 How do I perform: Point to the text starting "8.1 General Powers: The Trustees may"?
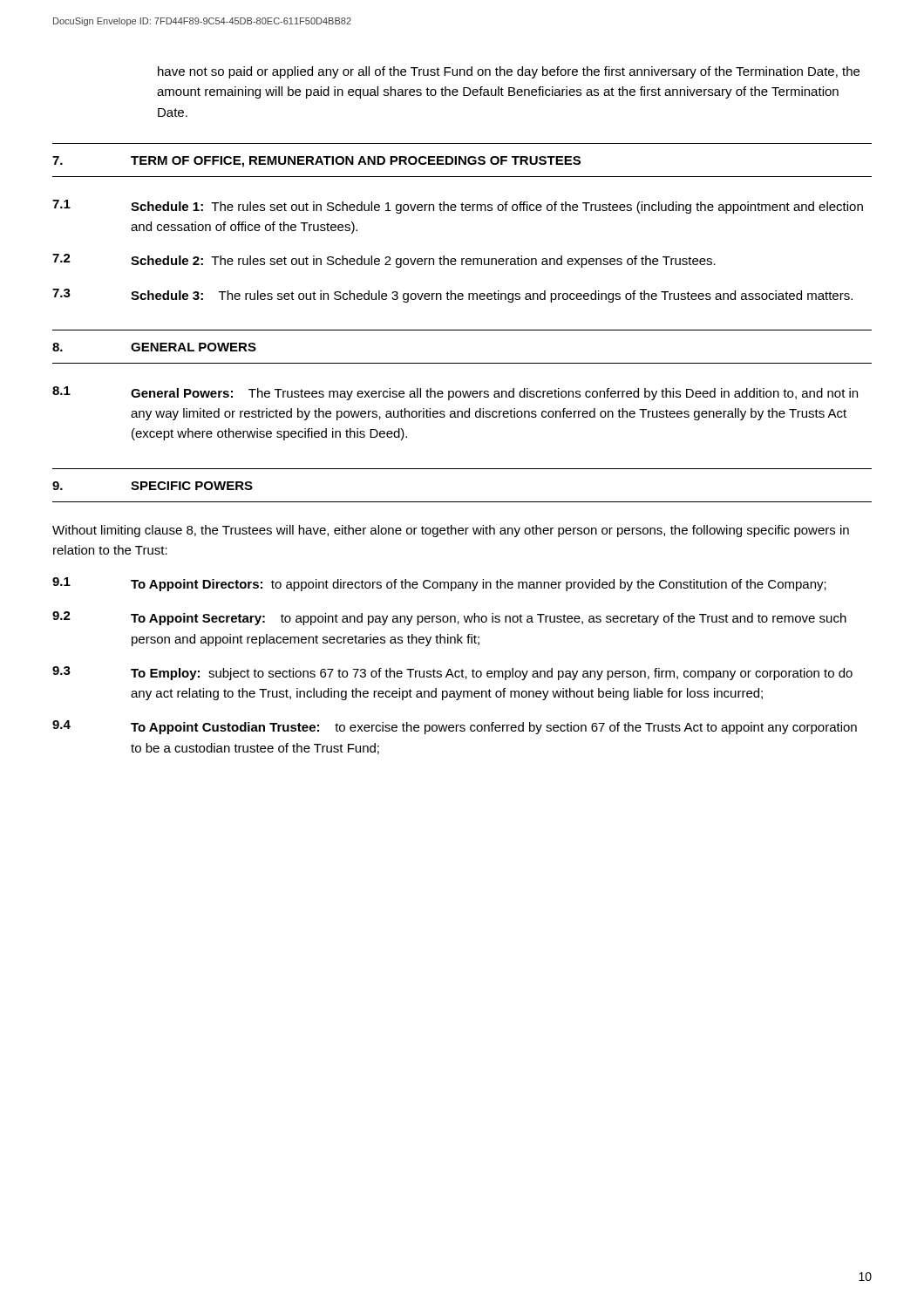coord(462,413)
